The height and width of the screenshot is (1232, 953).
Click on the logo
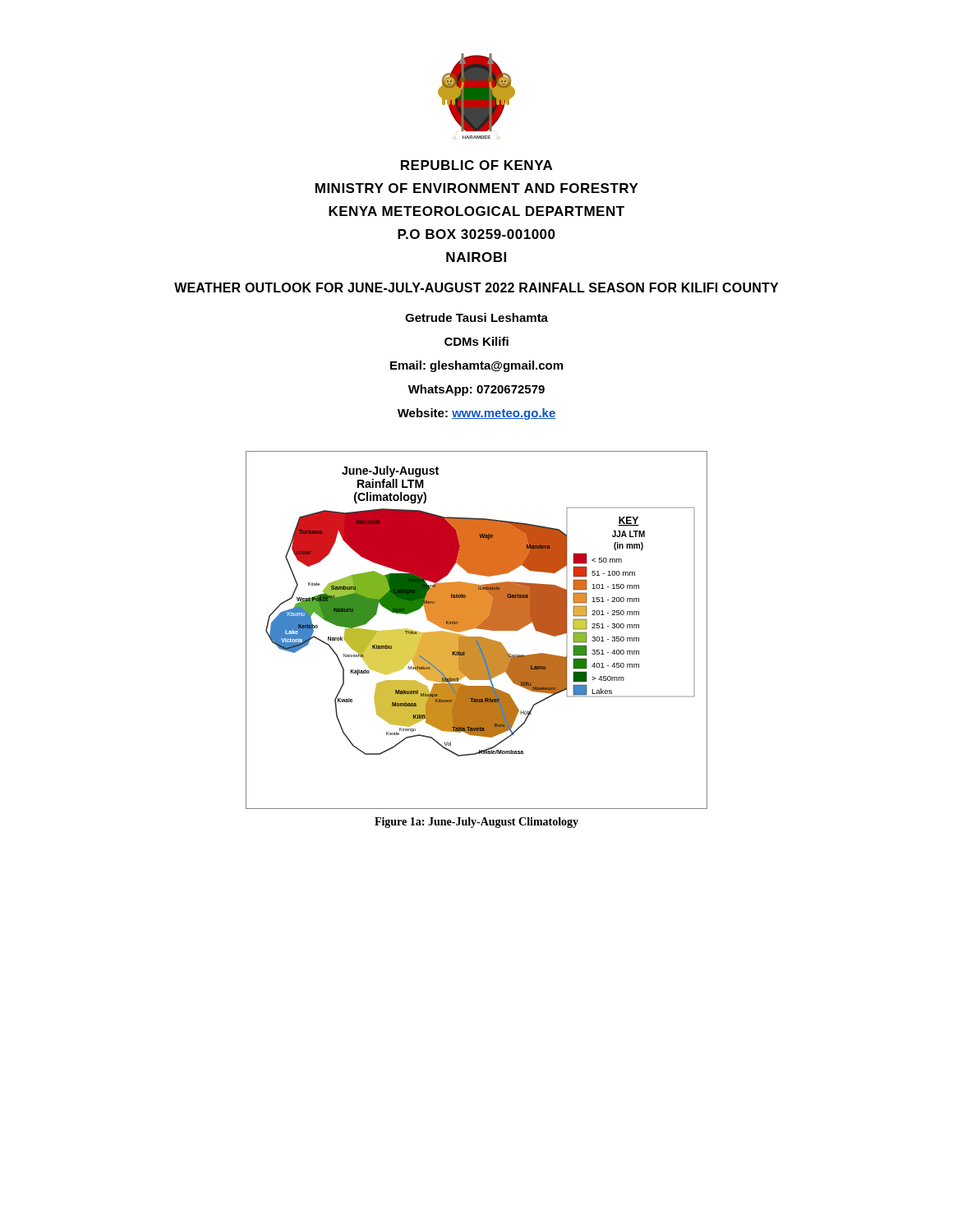pyautogui.click(x=476, y=94)
